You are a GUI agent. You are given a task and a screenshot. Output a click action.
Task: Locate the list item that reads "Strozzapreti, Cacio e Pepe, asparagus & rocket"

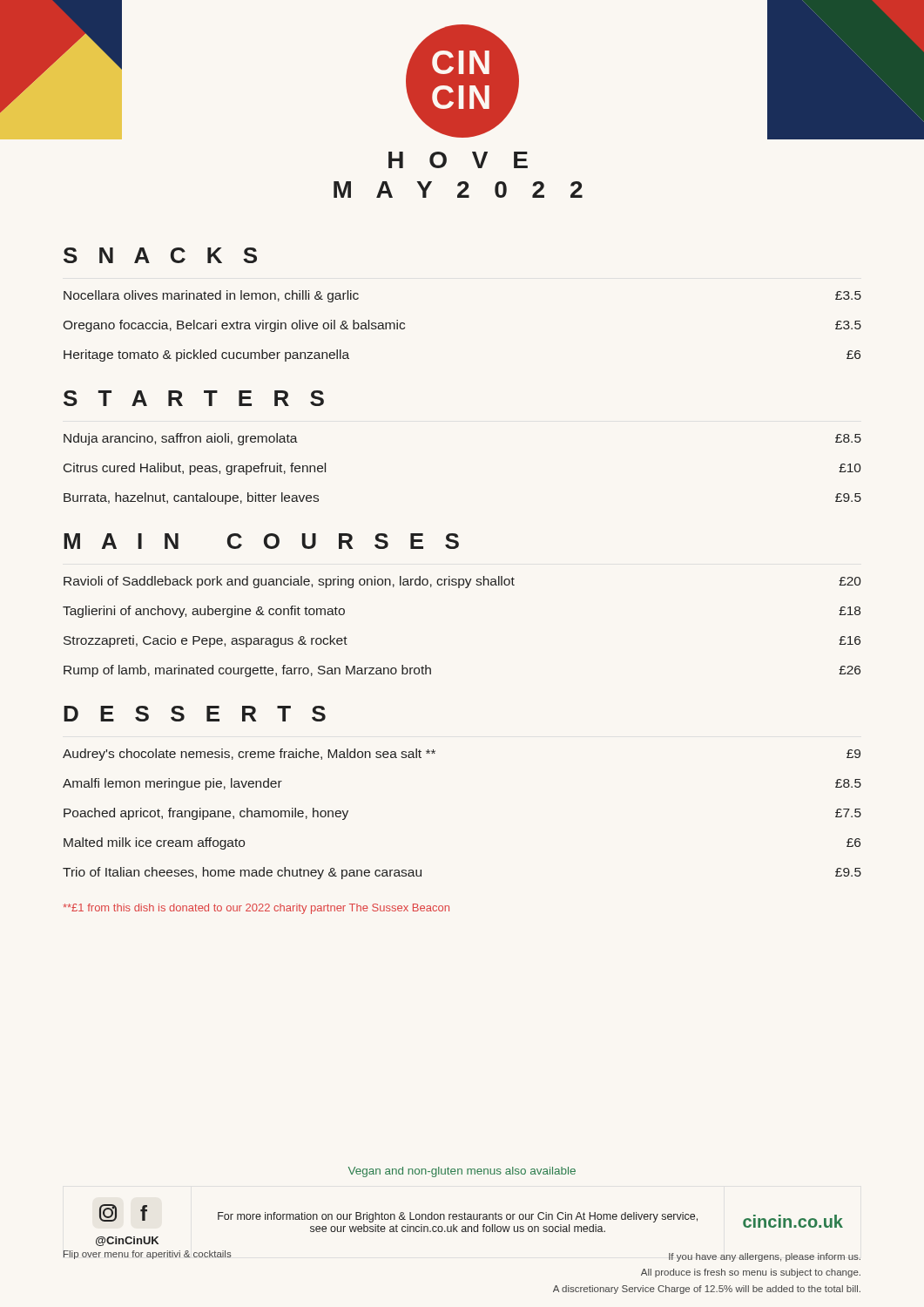tap(204, 641)
